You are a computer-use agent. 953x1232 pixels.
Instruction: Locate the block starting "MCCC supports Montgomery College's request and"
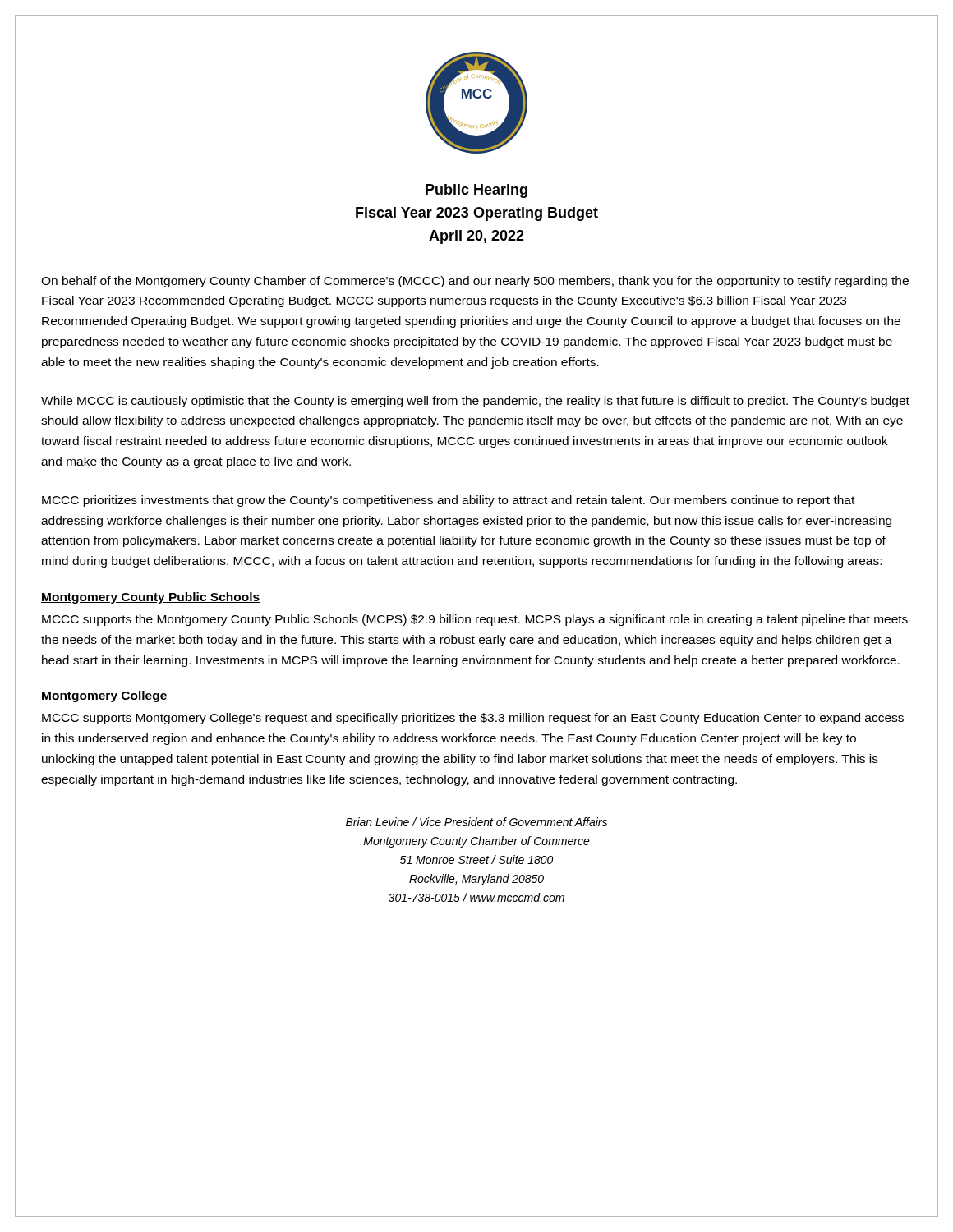point(473,748)
